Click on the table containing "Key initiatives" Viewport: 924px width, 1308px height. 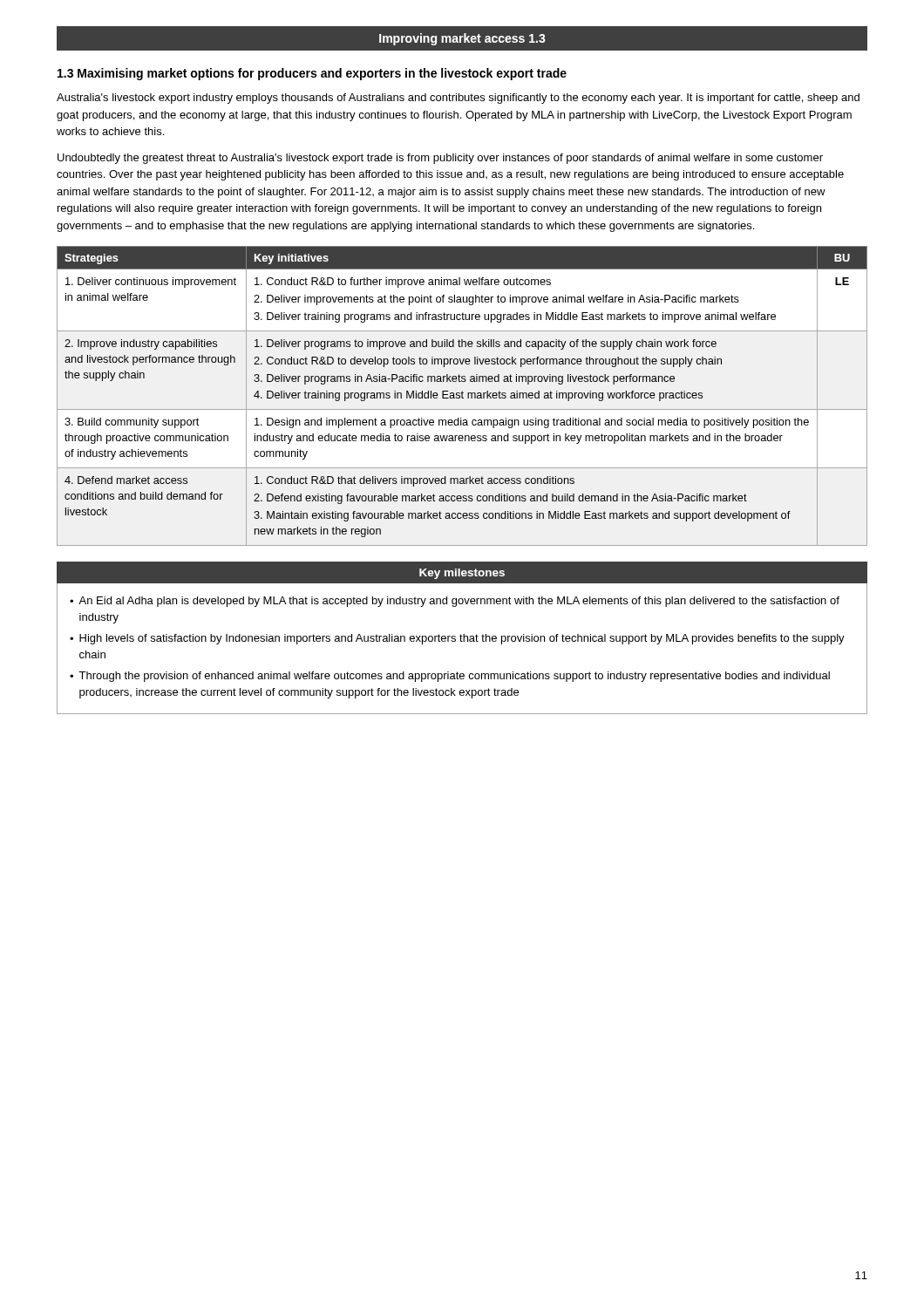462,396
